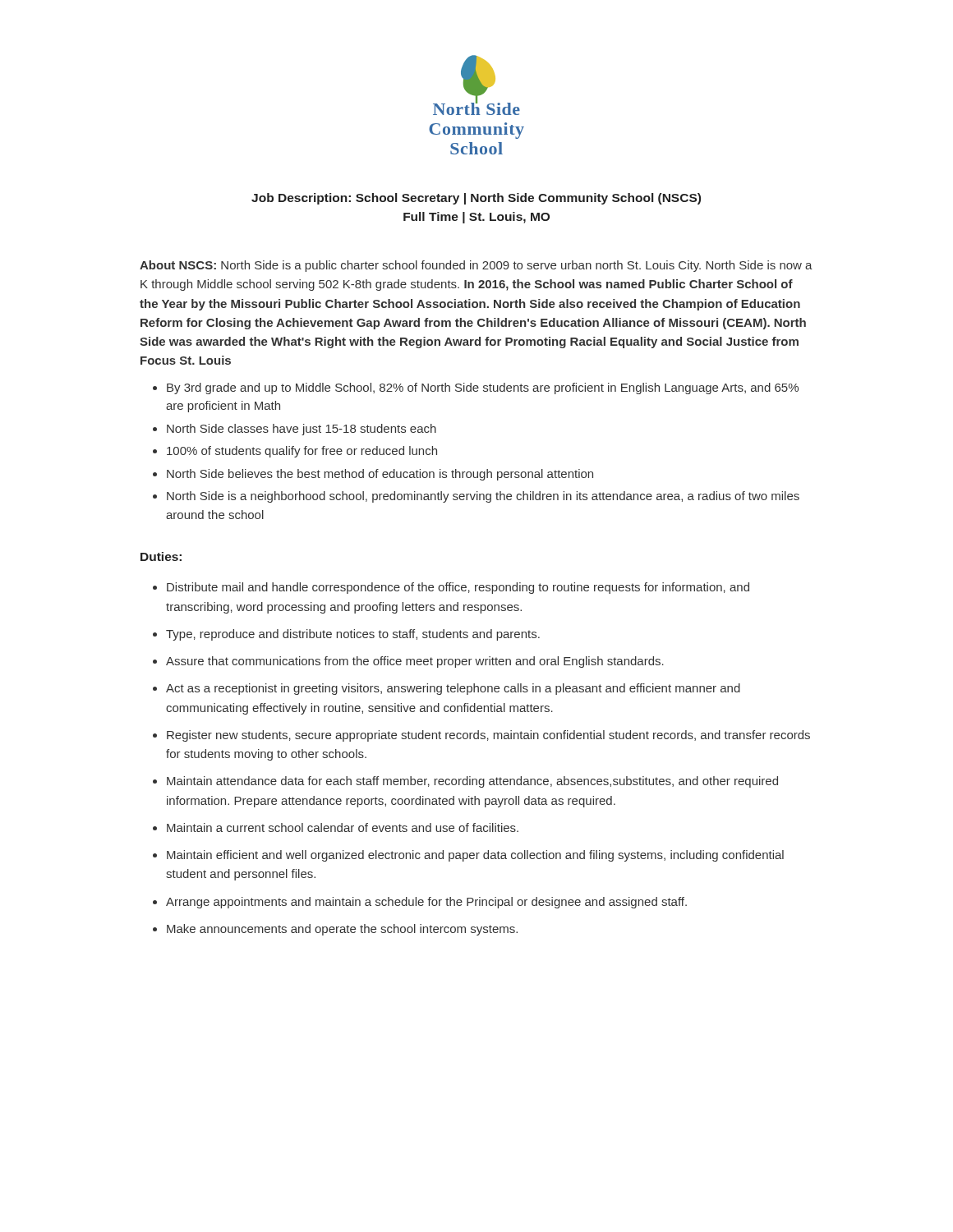Select the section header

(161, 556)
